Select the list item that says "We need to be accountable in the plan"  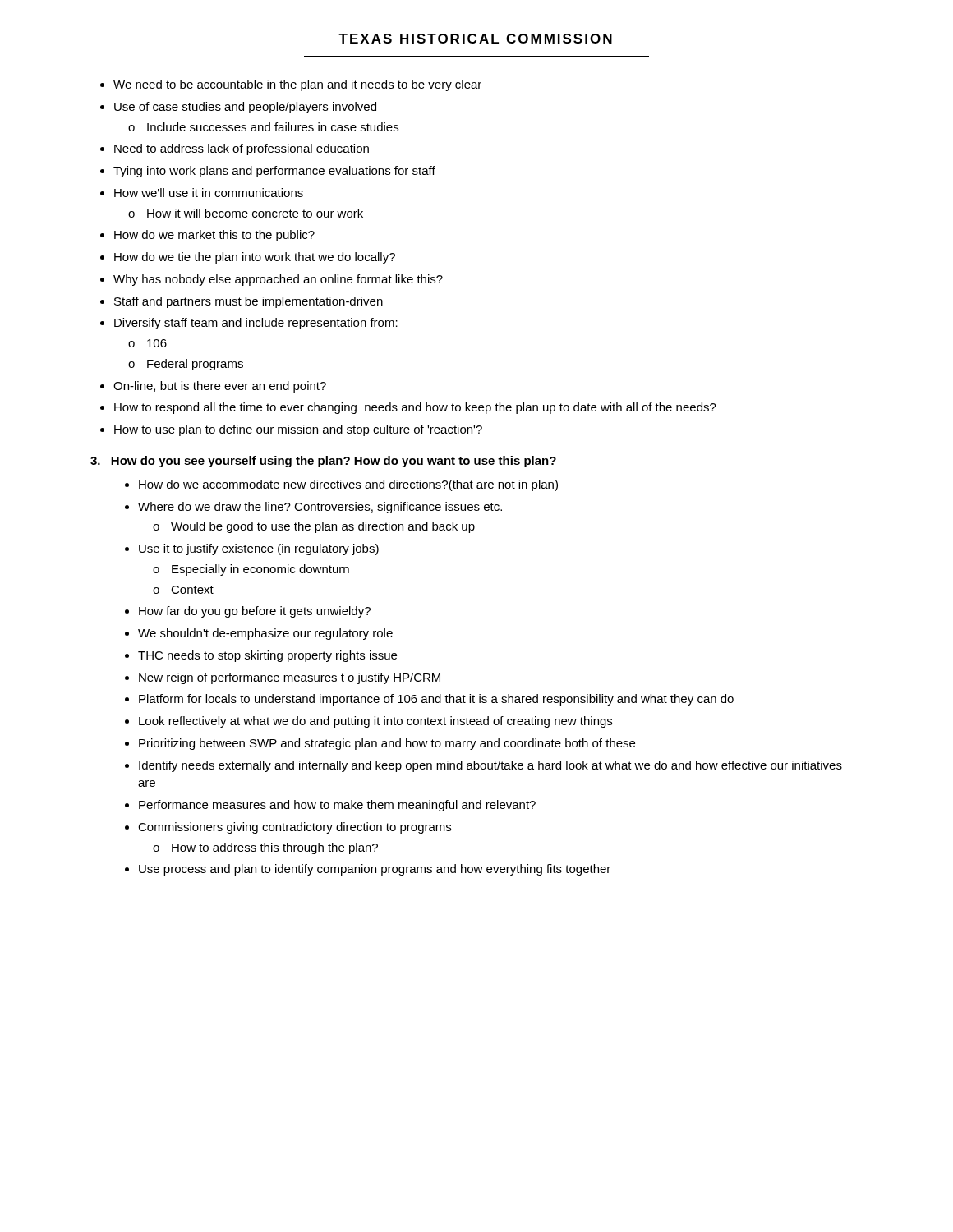(x=298, y=84)
